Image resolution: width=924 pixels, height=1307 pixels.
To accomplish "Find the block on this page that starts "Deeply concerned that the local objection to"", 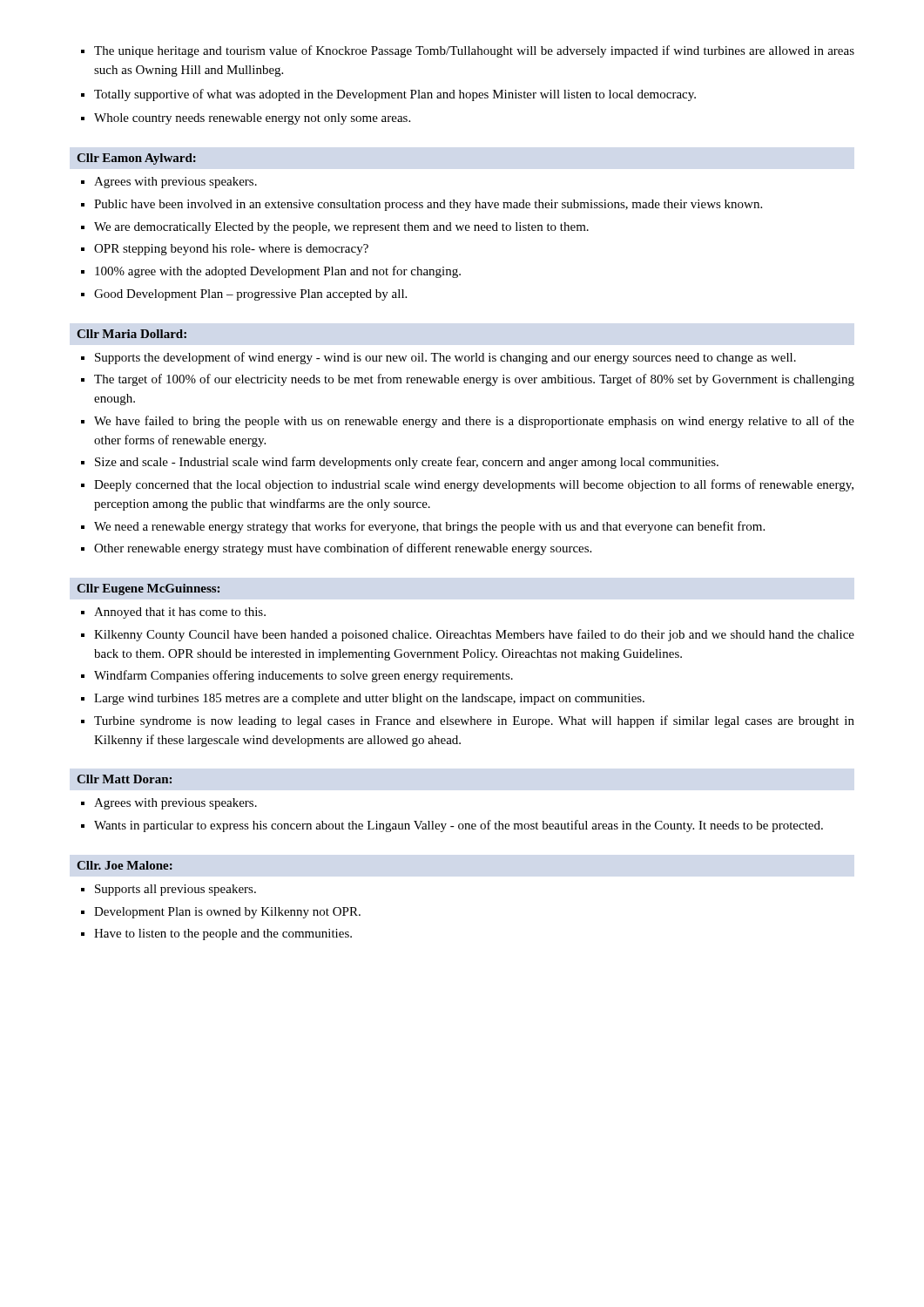I will coord(474,494).
